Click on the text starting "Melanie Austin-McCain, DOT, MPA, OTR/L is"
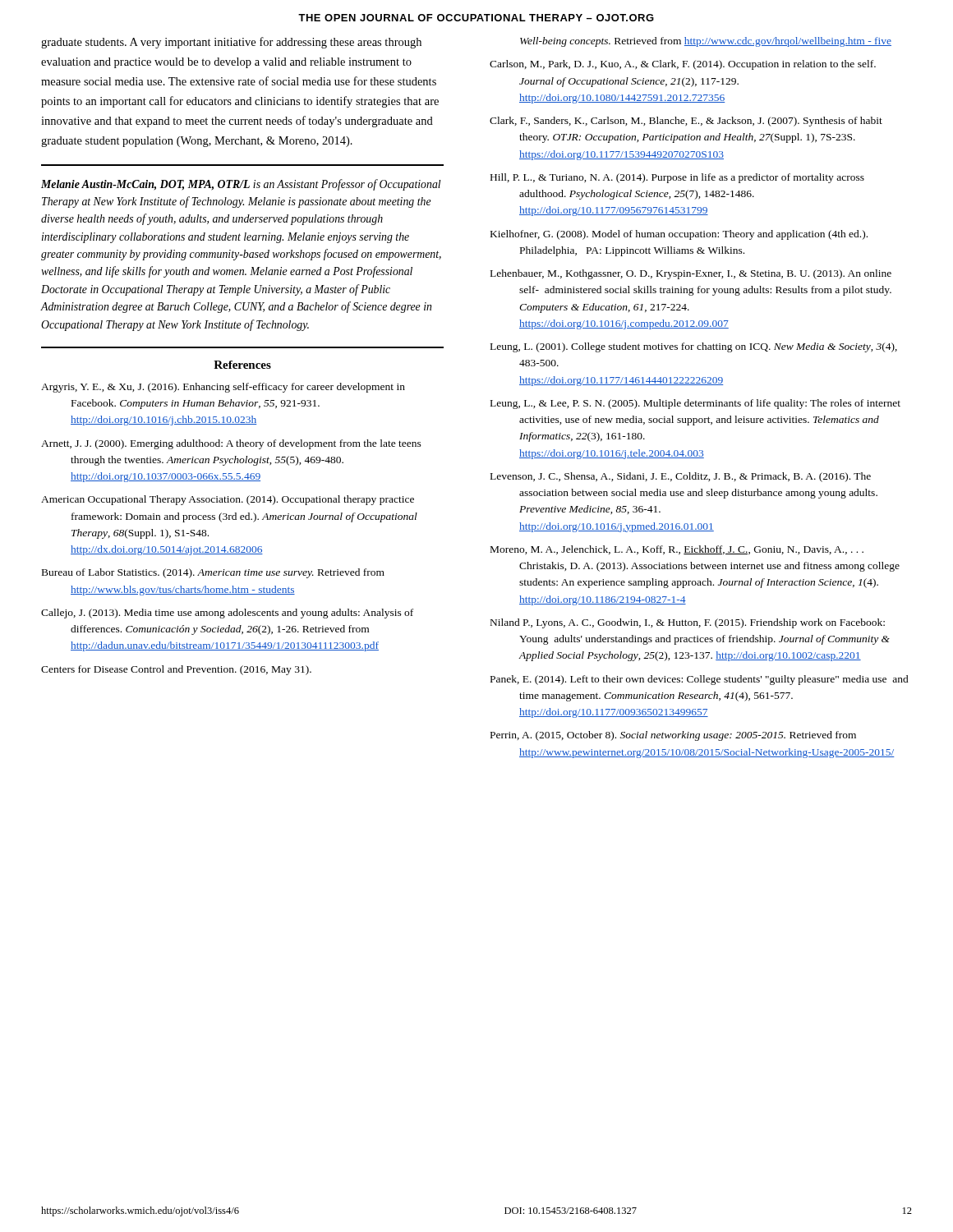 (x=241, y=254)
